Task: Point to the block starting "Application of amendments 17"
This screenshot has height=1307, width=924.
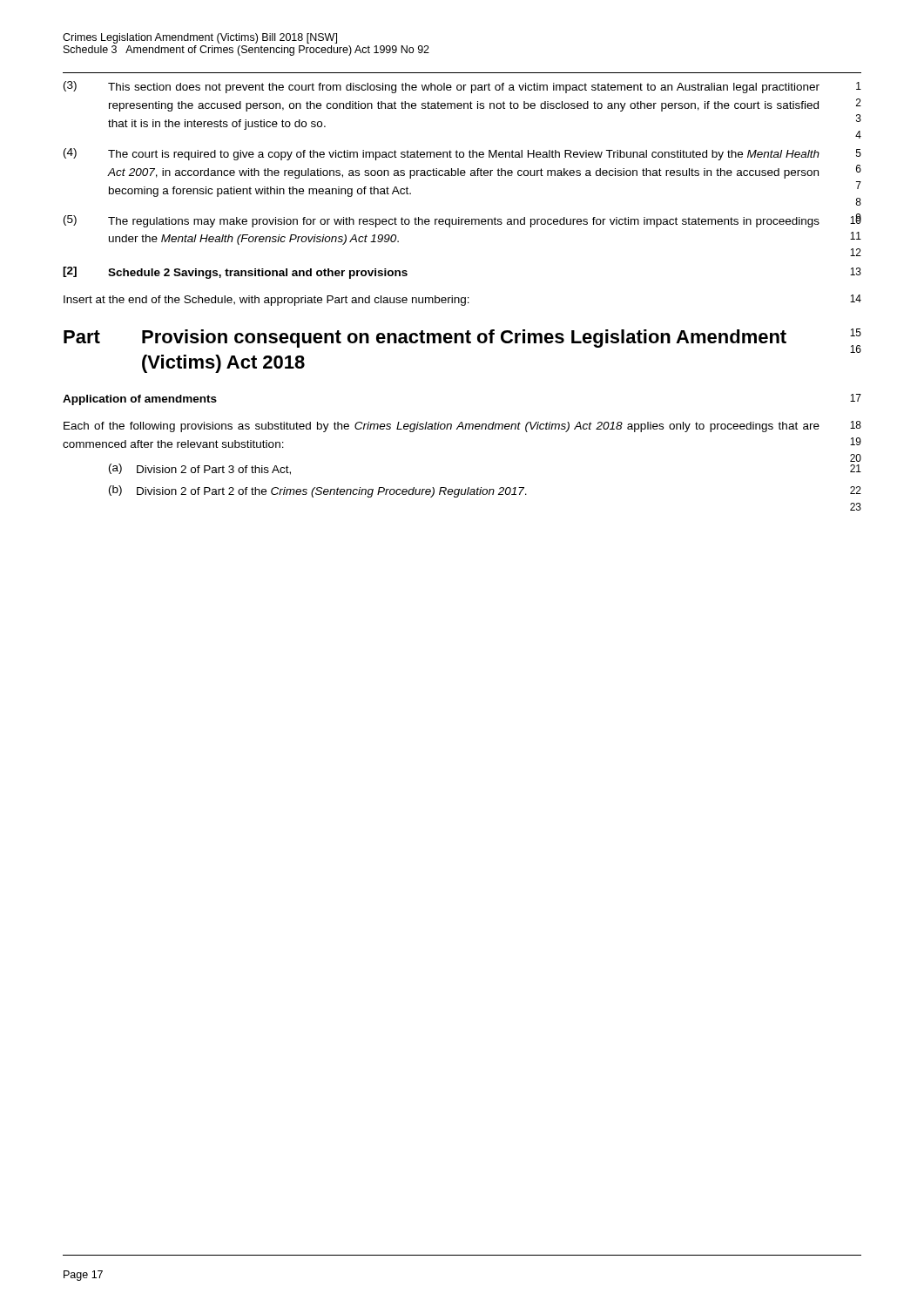Action: point(140,400)
